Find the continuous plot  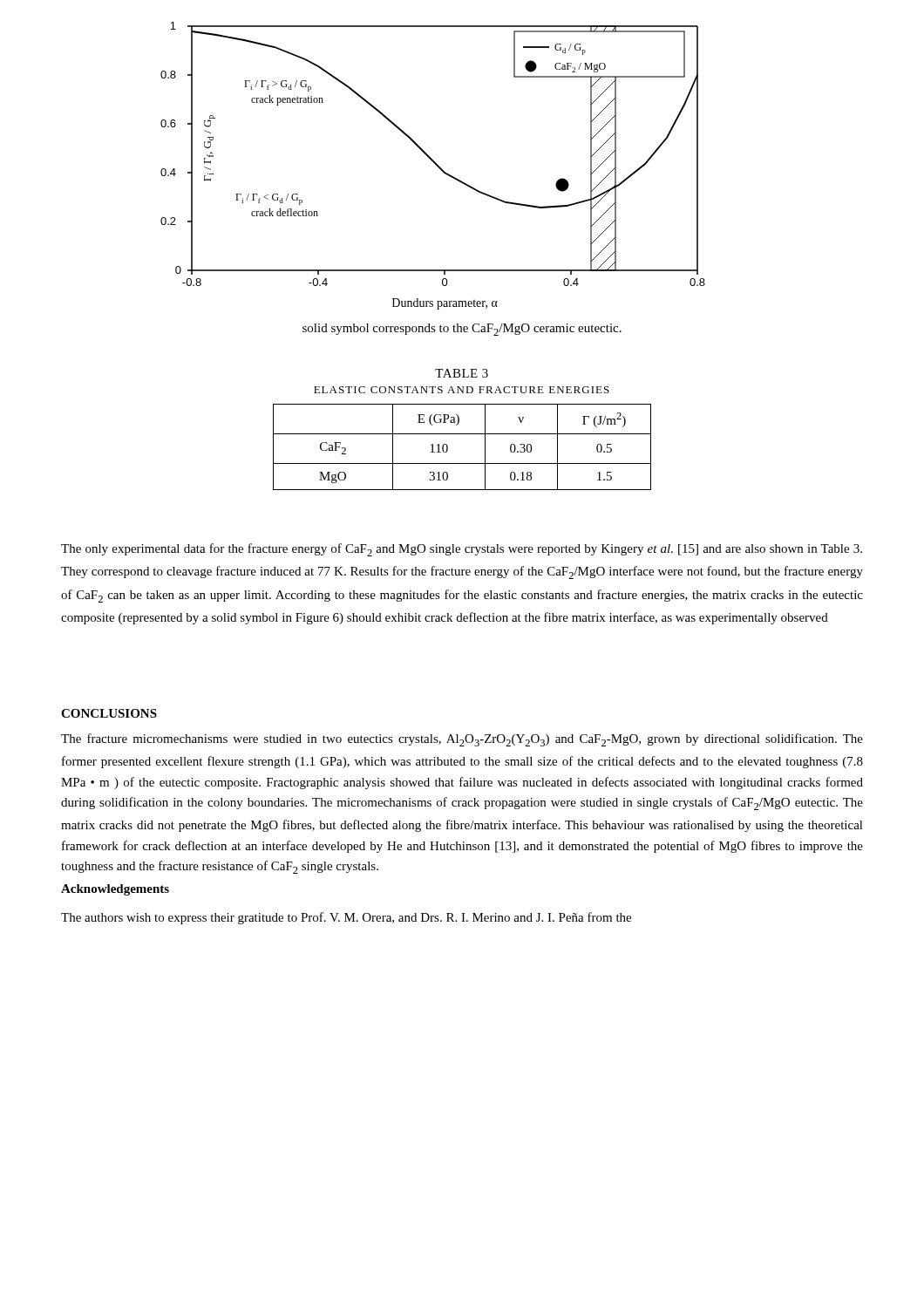(427, 163)
